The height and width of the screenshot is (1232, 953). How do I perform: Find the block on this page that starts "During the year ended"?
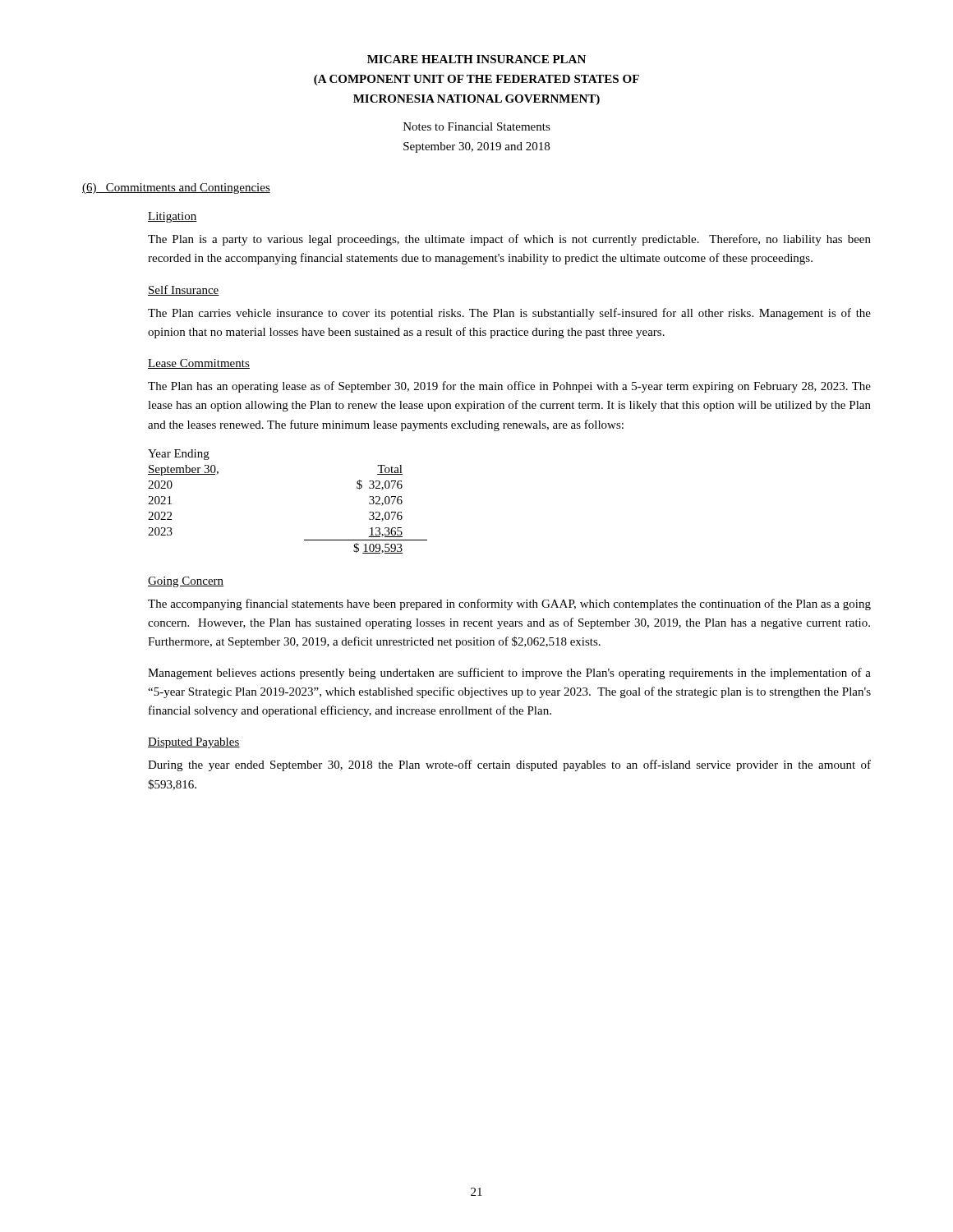pos(509,774)
